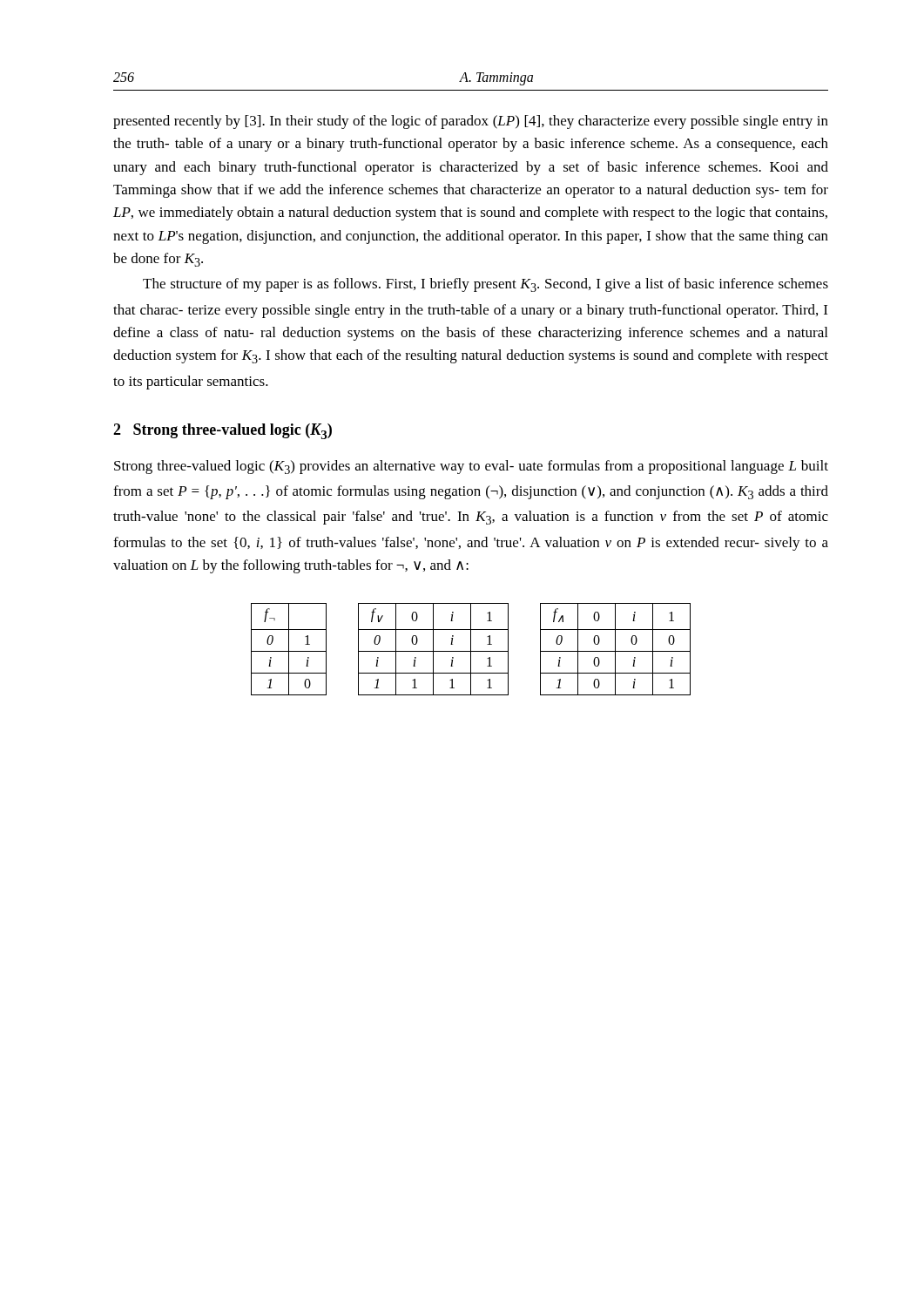Click the passage that begins "The structure of my"
Screen dimensions: 1307x924
click(x=471, y=333)
